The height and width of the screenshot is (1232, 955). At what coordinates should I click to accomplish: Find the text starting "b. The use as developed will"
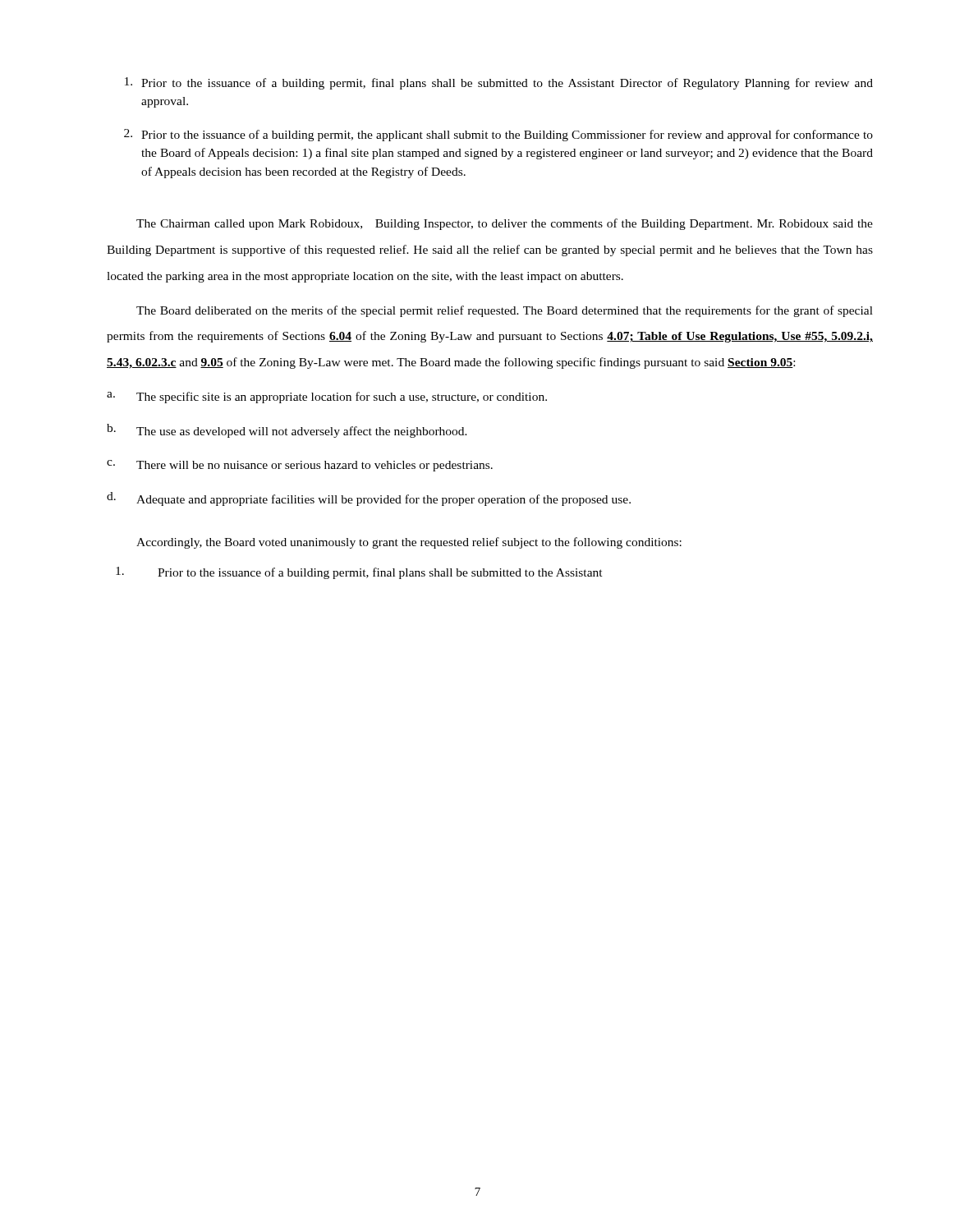287,431
